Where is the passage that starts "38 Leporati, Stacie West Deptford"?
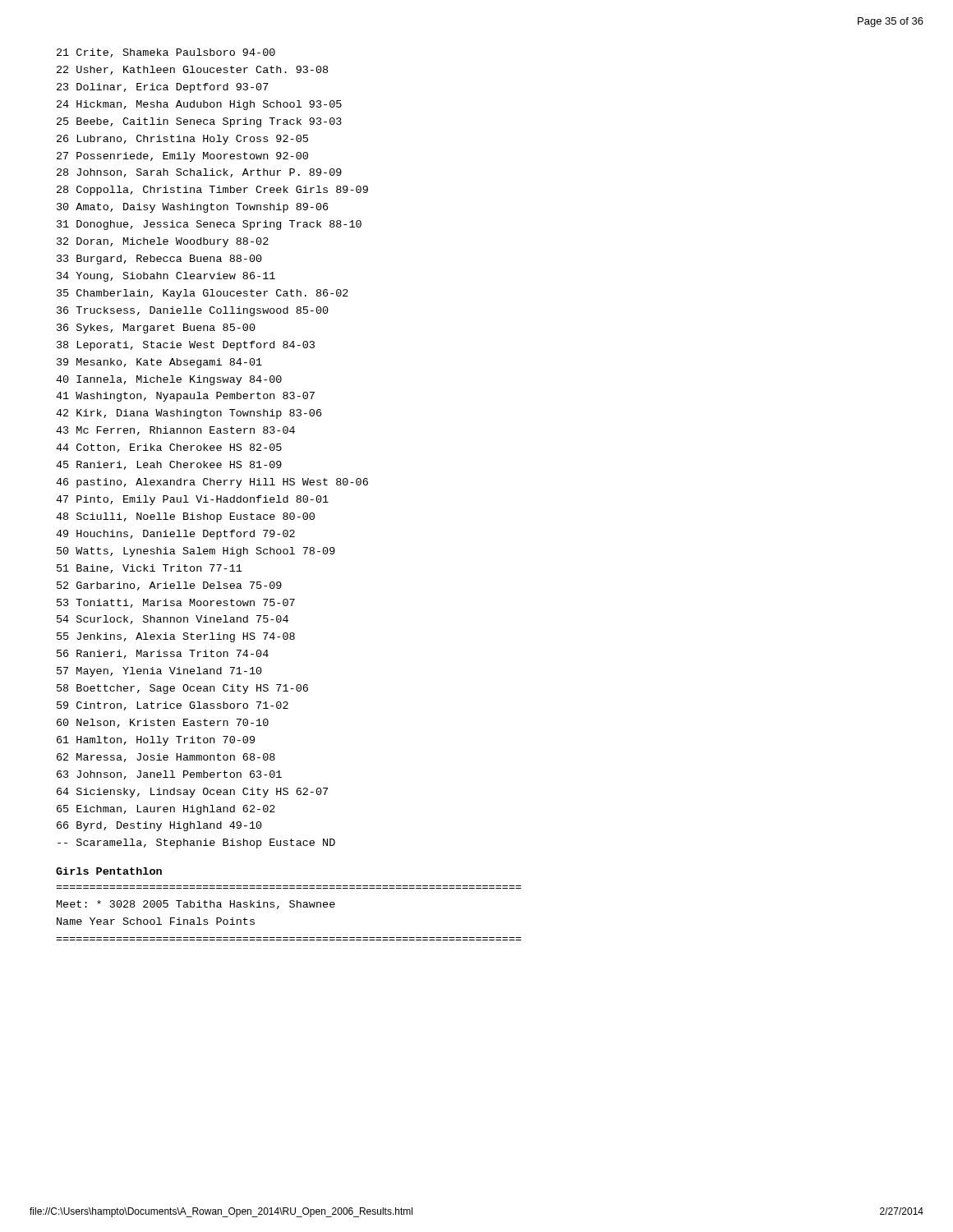953x1232 pixels. 186,345
